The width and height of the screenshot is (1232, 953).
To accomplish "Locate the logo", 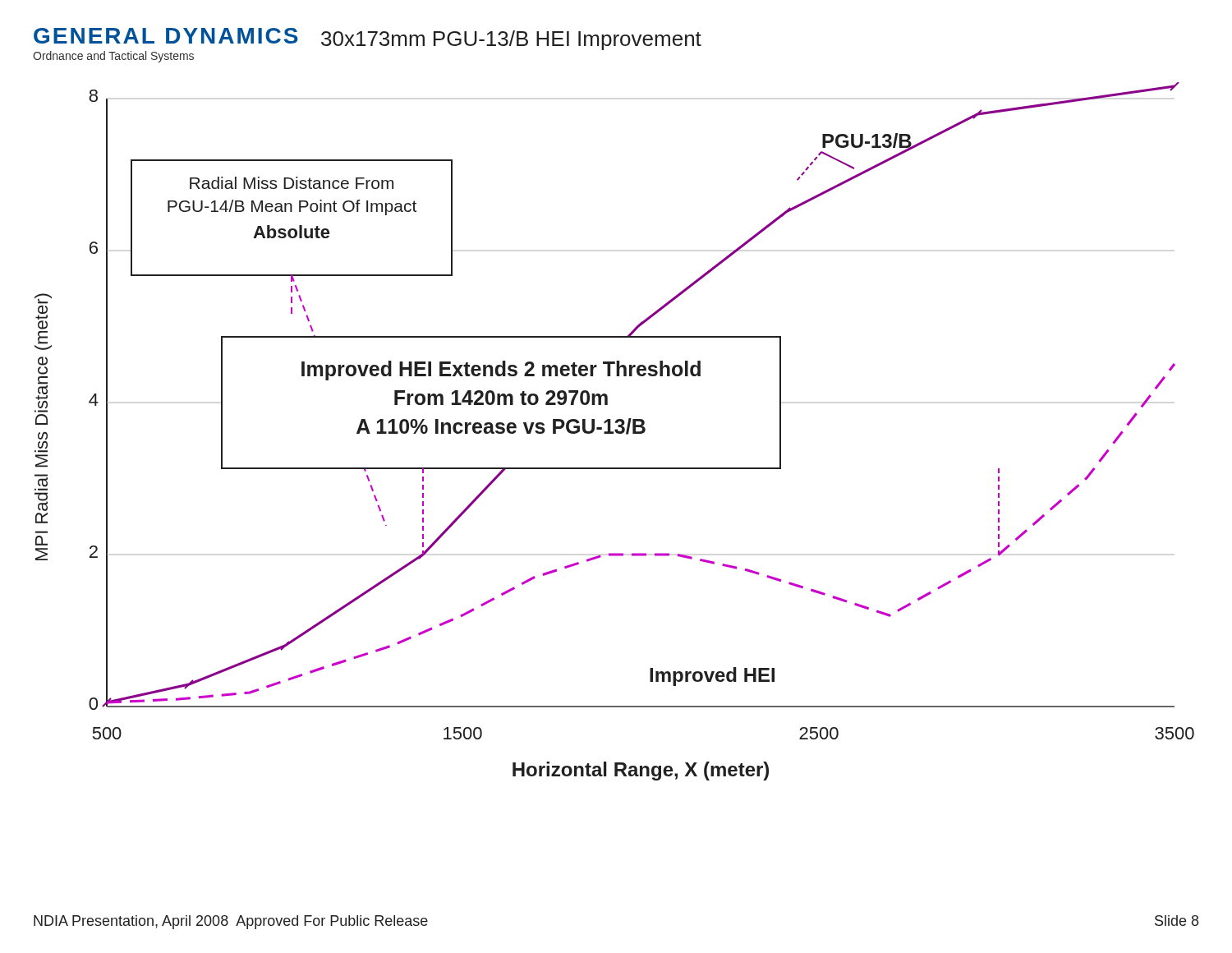I will coord(167,43).
